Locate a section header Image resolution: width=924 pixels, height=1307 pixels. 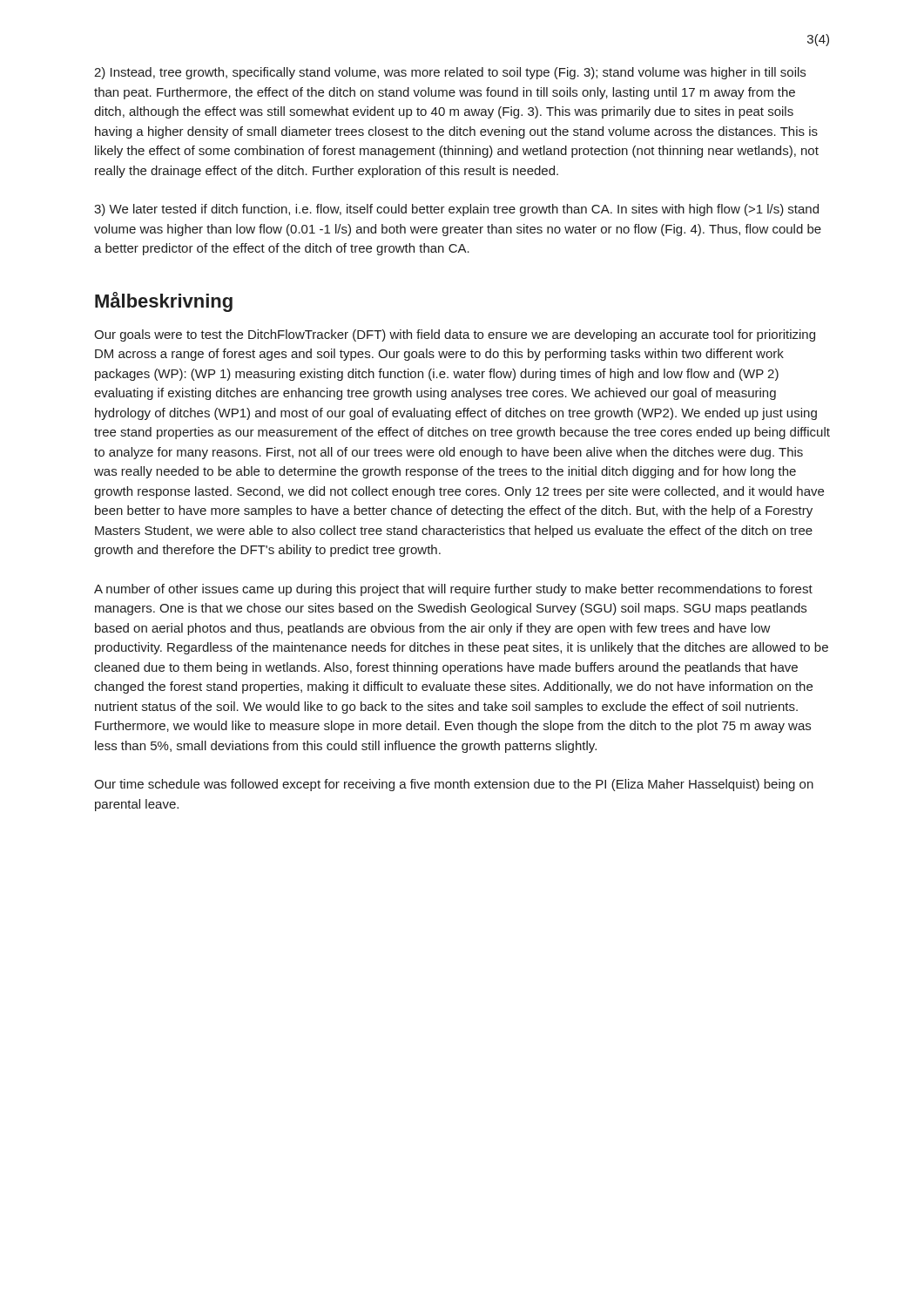(x=164, y=301)
